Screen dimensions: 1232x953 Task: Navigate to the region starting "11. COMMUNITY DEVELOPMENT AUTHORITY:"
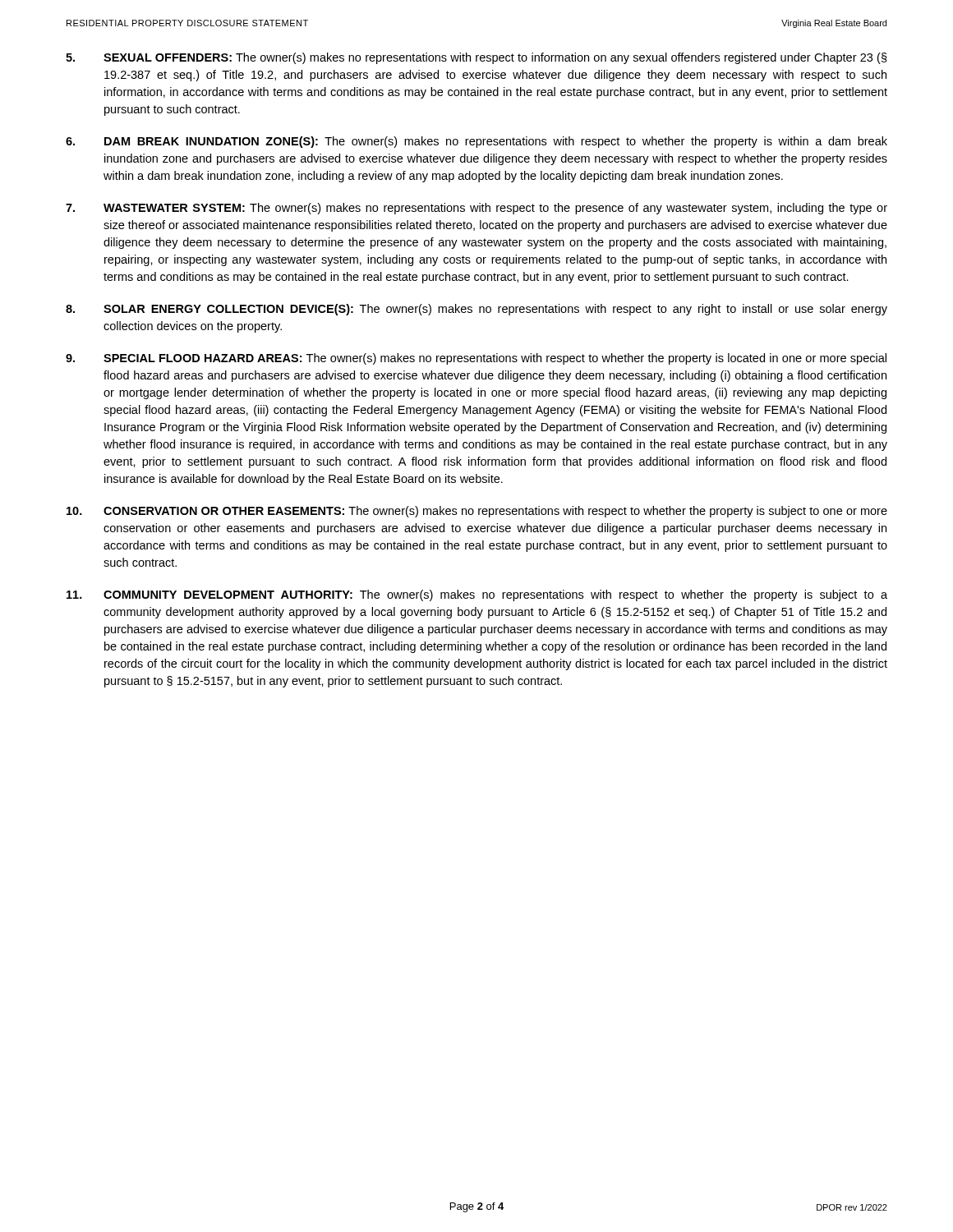coord(476,639)
